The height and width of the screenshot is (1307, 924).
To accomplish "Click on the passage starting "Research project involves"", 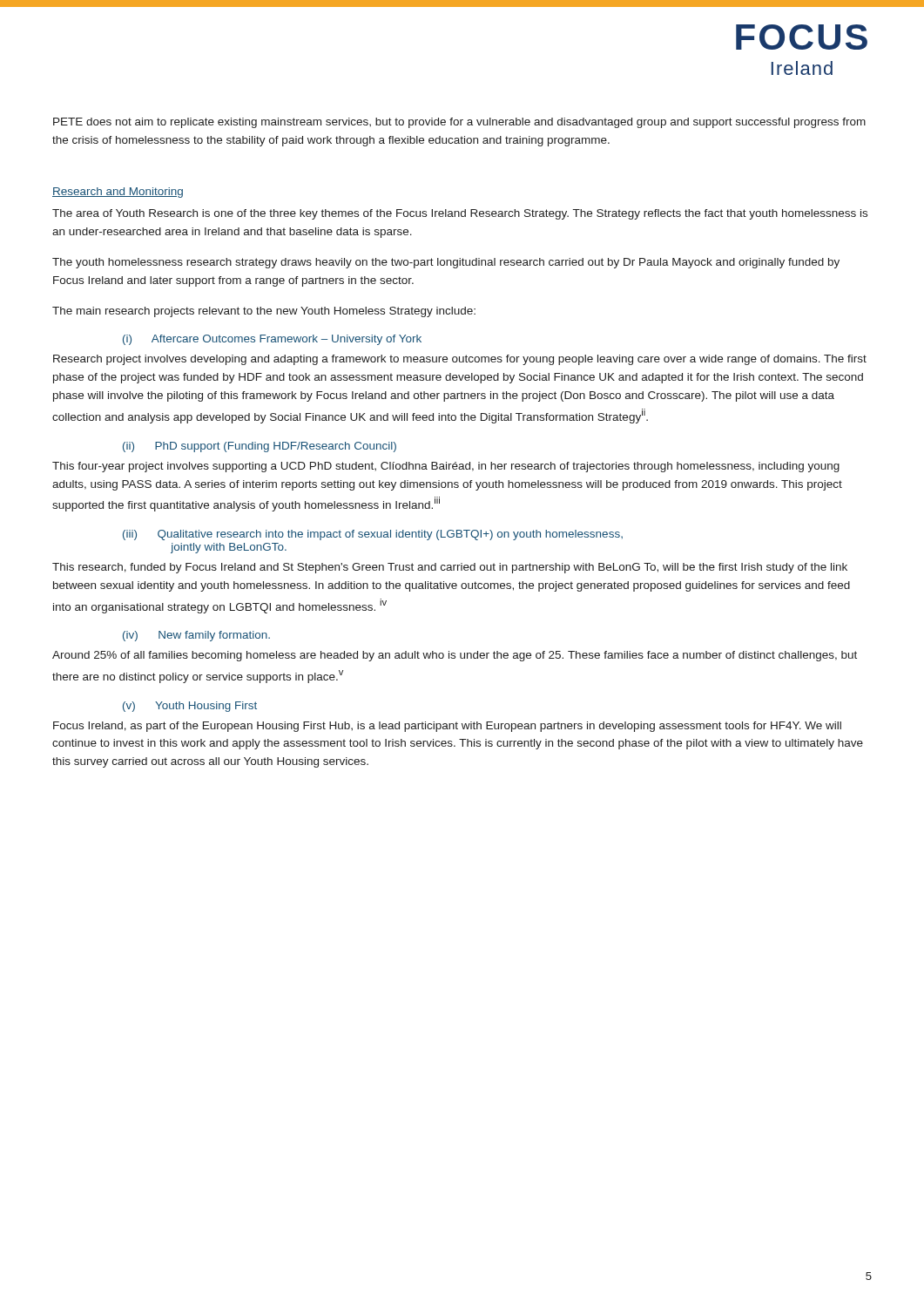I will pos(459,388).
